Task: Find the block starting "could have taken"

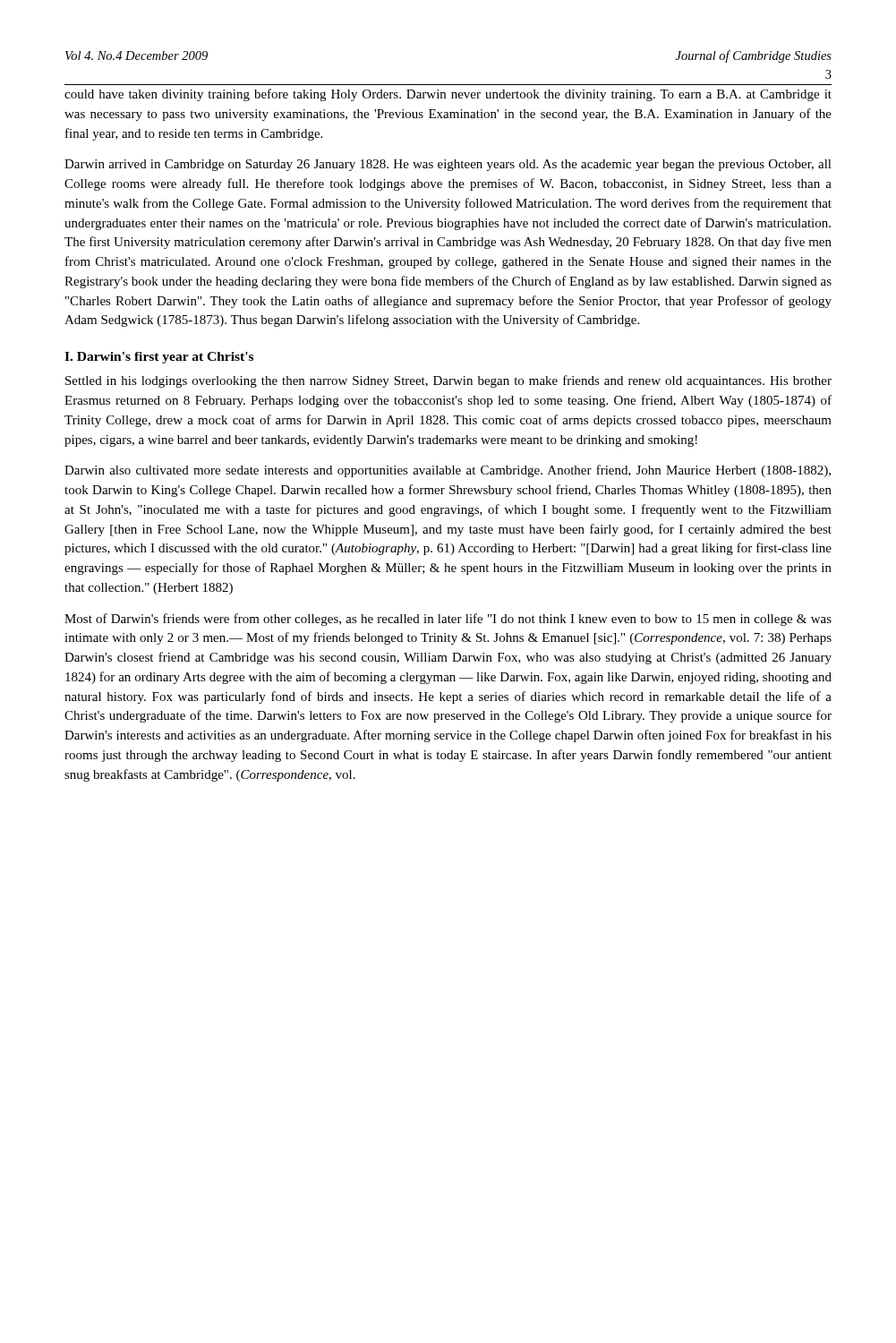Action: pyautogui.click(x=448, y=113)
